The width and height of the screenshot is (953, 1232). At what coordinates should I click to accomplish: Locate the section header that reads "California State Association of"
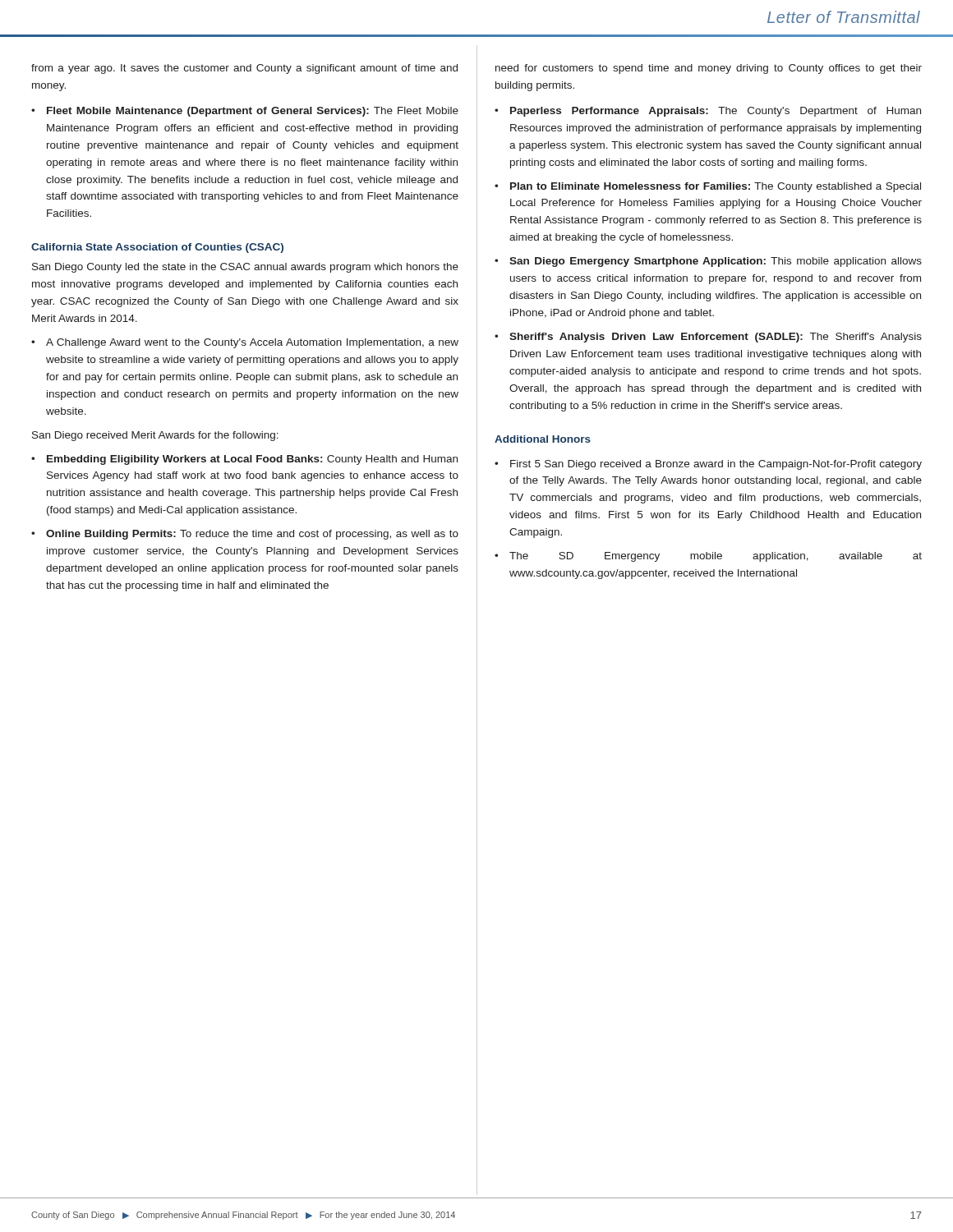coord(158,247)
